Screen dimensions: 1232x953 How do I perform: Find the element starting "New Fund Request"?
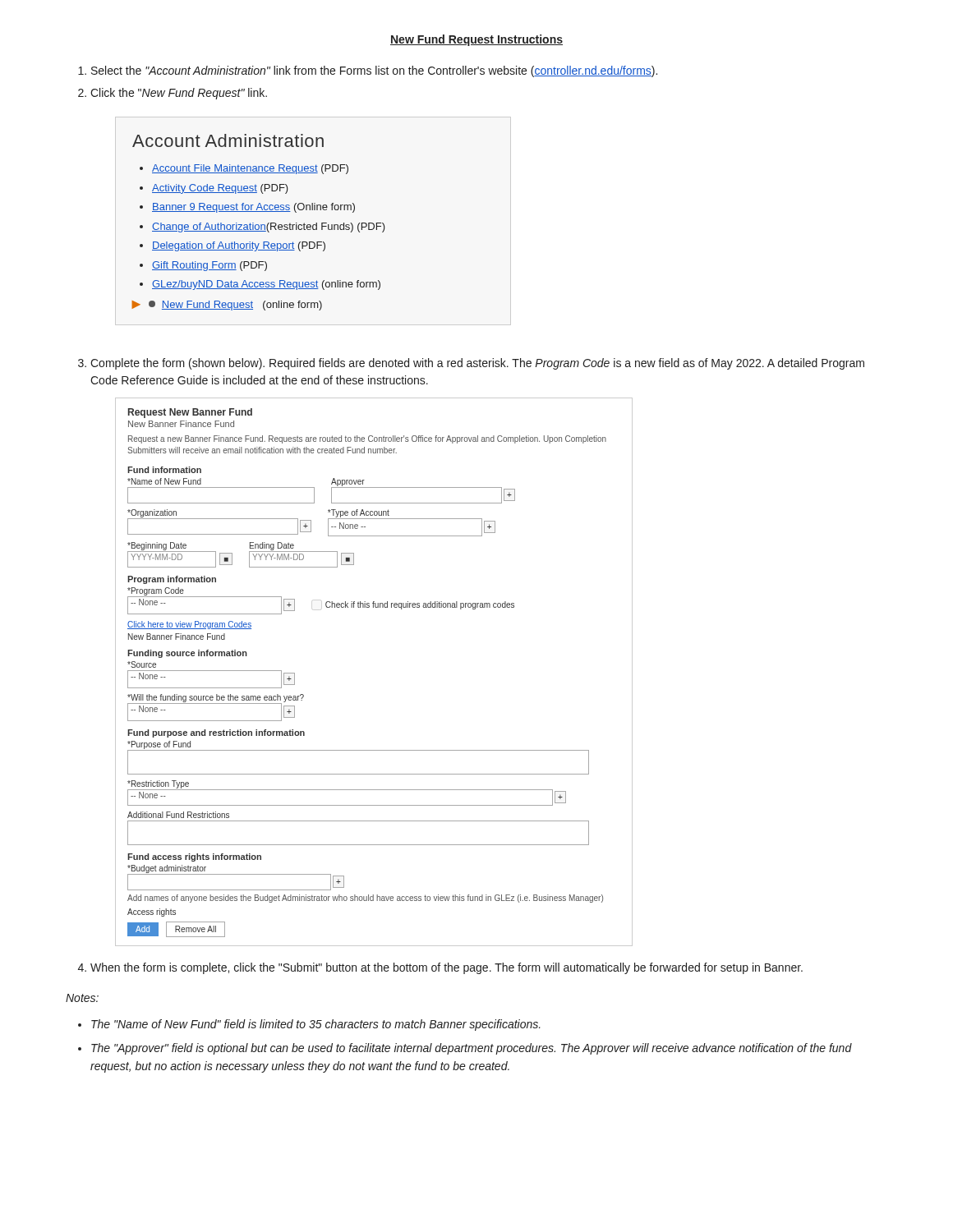[x=476, y=39]
